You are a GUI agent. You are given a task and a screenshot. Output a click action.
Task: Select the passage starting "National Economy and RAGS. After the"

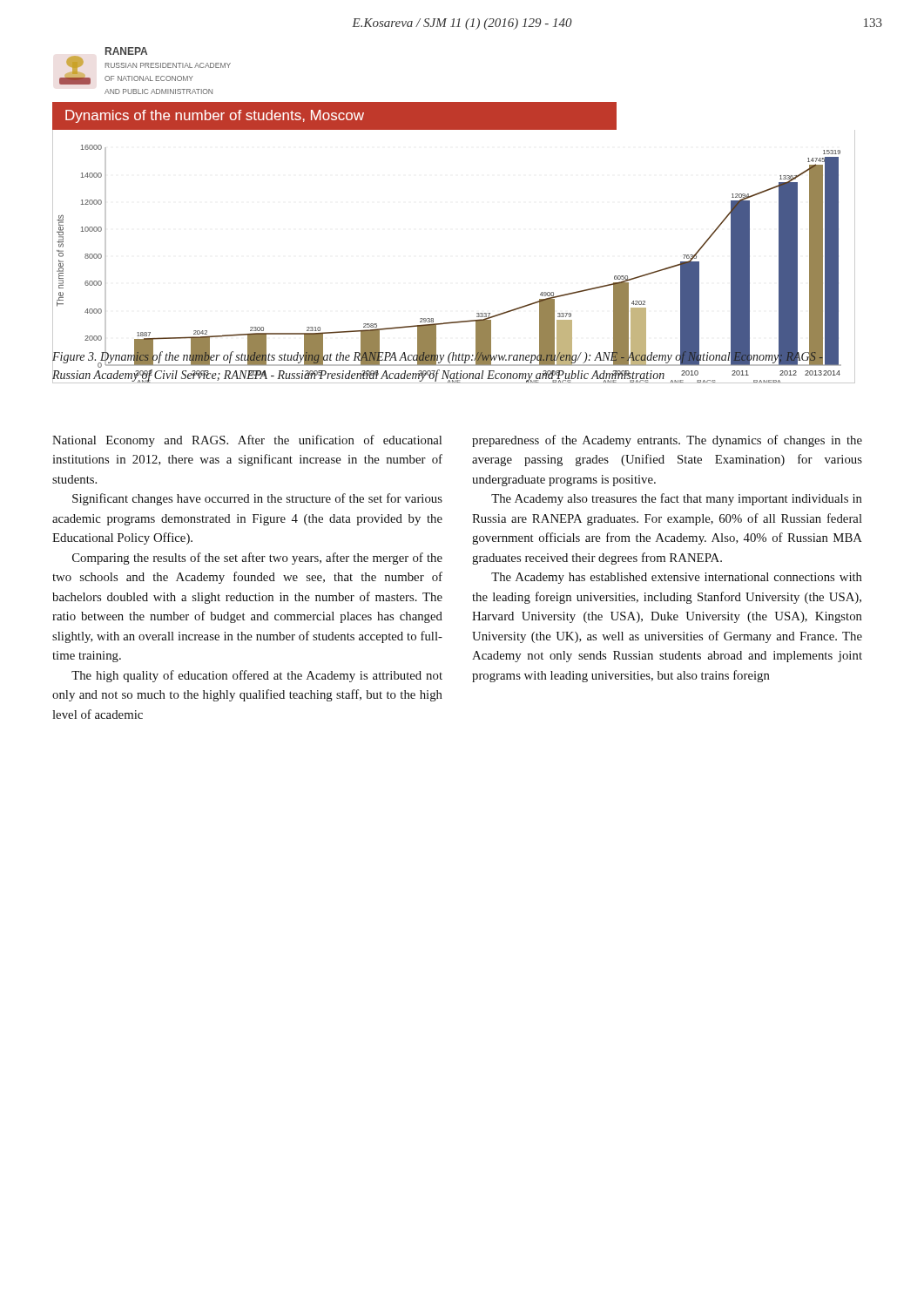pyautogui.click(x=247, y=577)
